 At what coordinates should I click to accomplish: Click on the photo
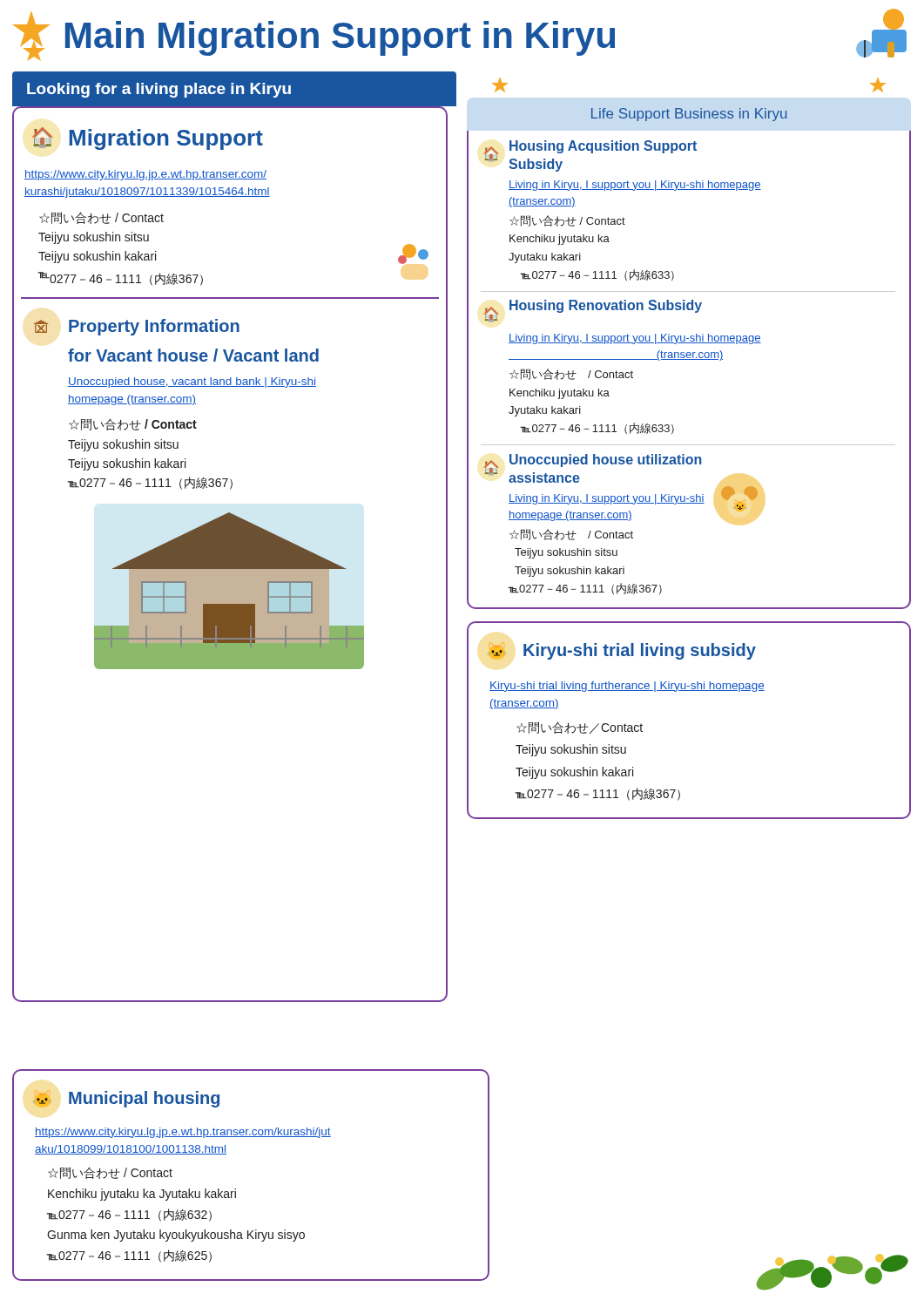click(x=229, y=586)
